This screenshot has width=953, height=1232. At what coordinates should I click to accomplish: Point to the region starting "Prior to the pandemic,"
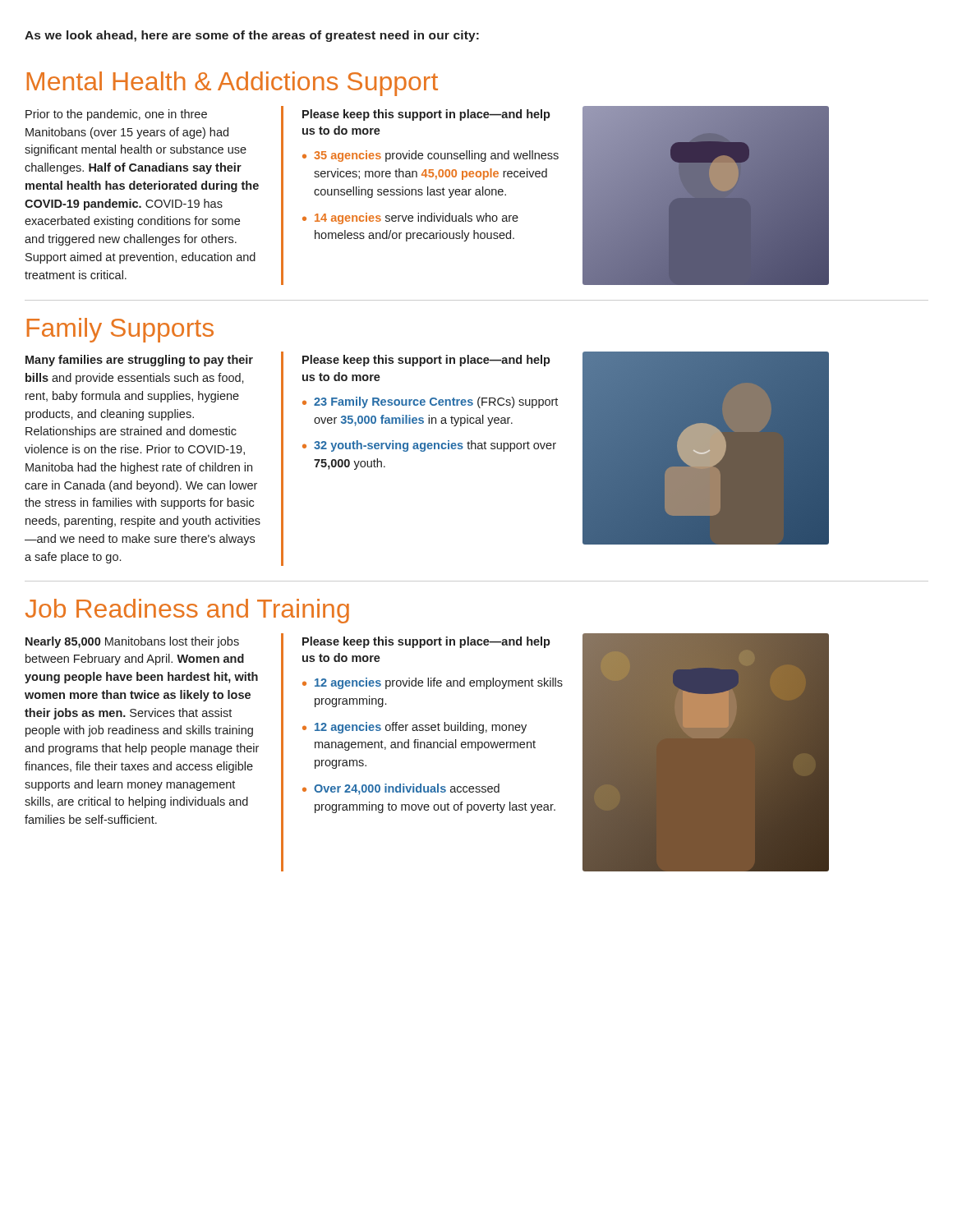click(x=142, y=194)
